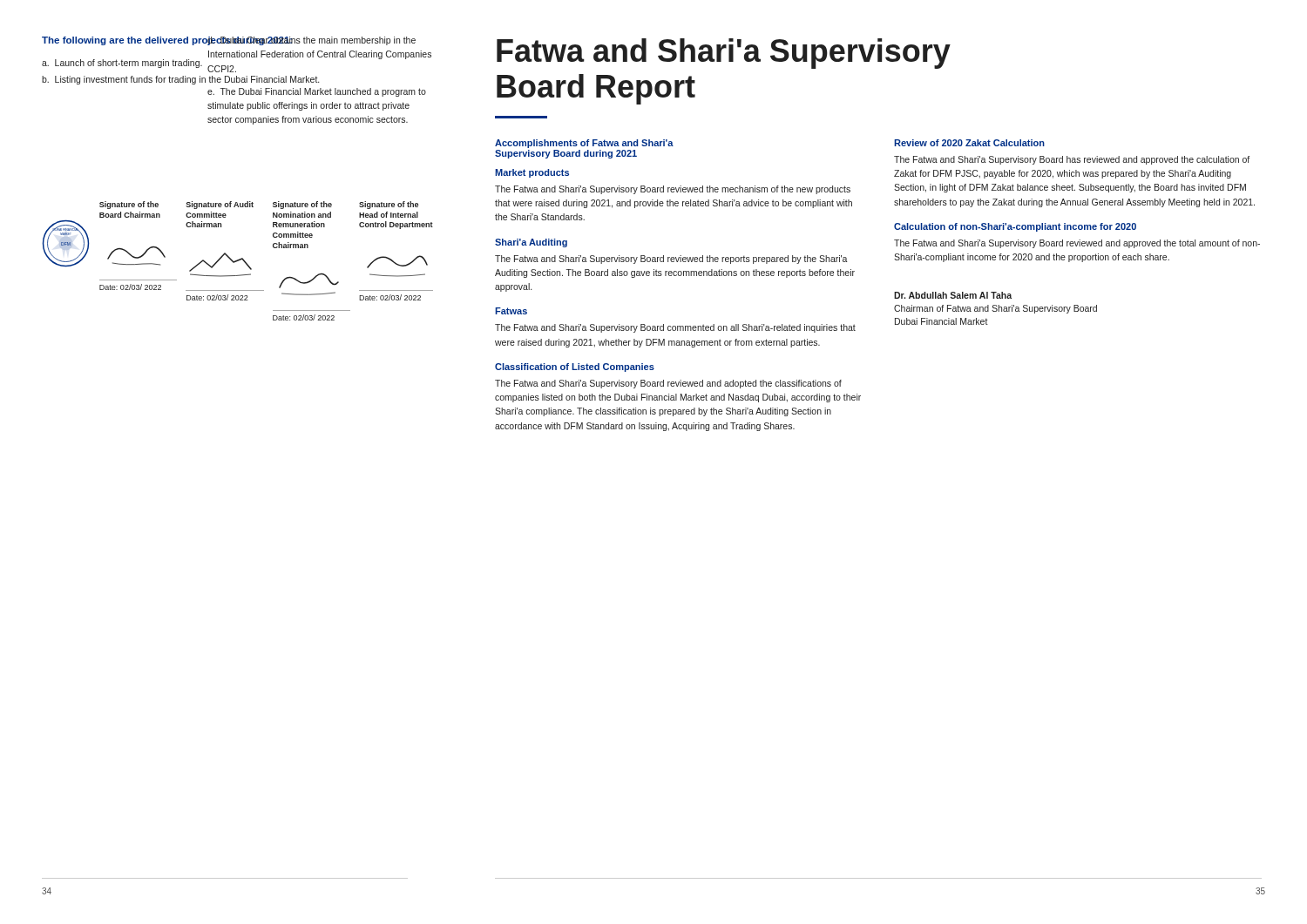The height and width of the screenshot is (924, 1307).
Task: Click where it says "a. Launch of short-term margin trading."
Action: pos(122,63)
